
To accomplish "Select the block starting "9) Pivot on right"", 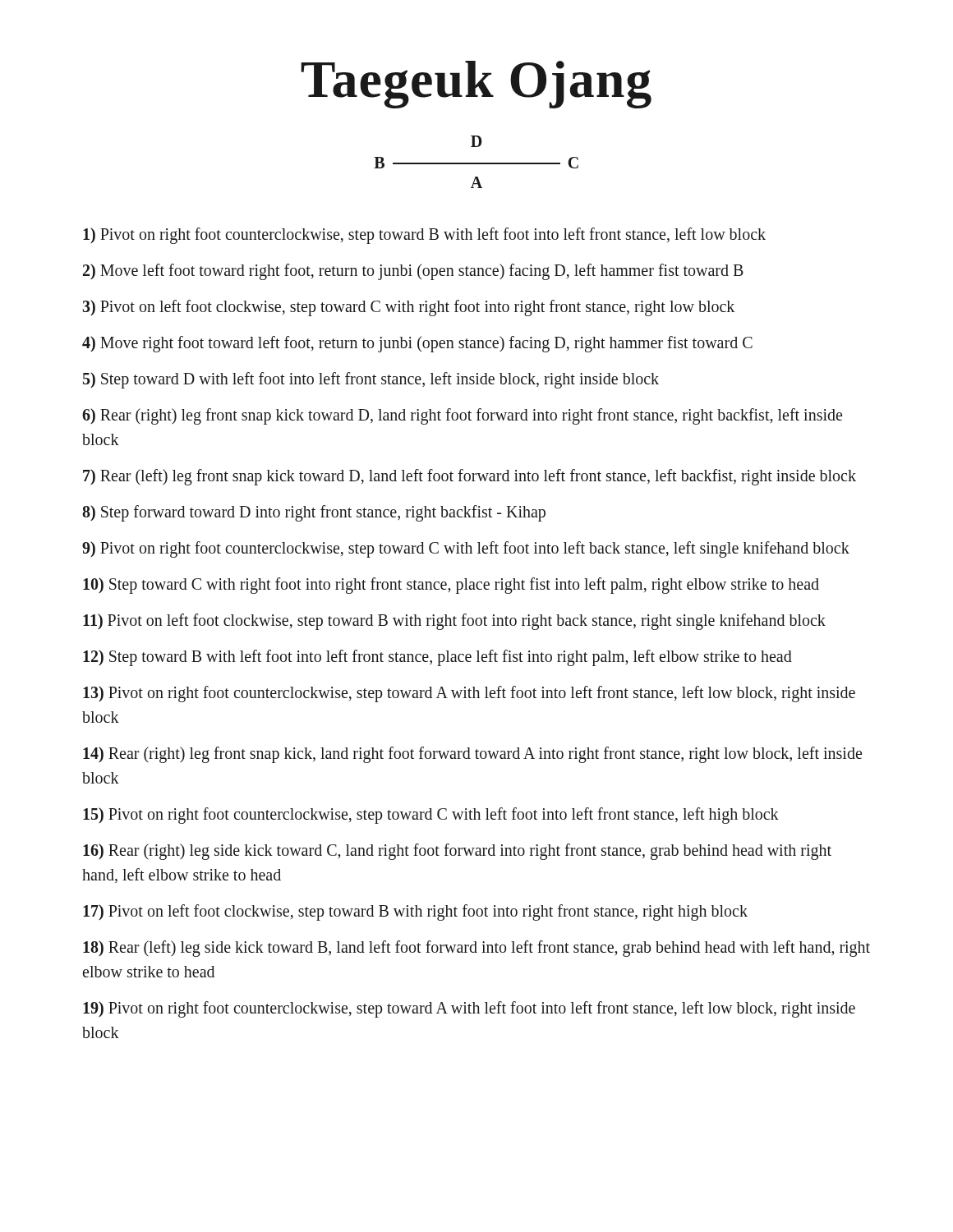I will pos(466,548).
